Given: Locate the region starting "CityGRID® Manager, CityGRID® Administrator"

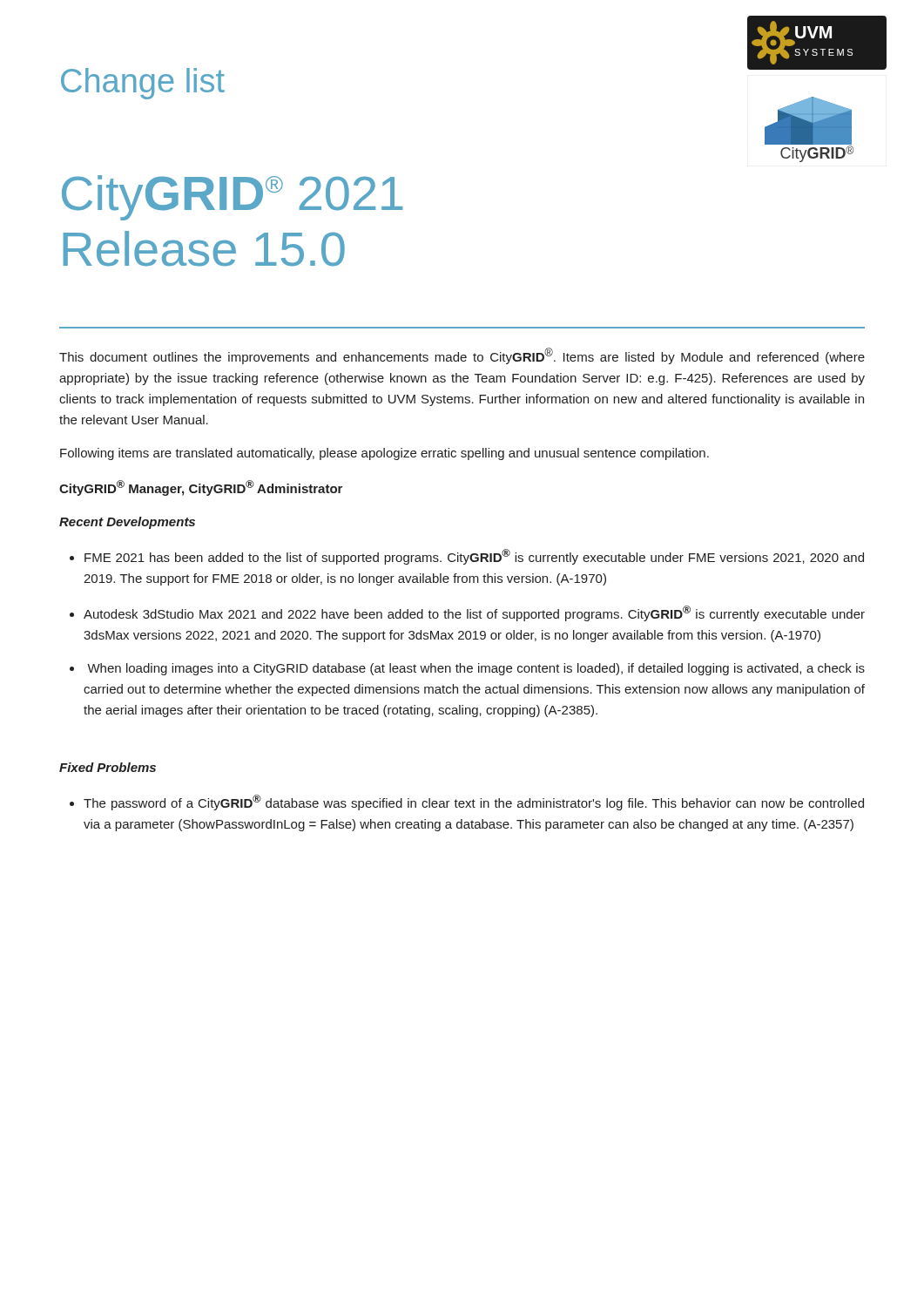Looking at the screenshot, I should click(x=201, y=488).
